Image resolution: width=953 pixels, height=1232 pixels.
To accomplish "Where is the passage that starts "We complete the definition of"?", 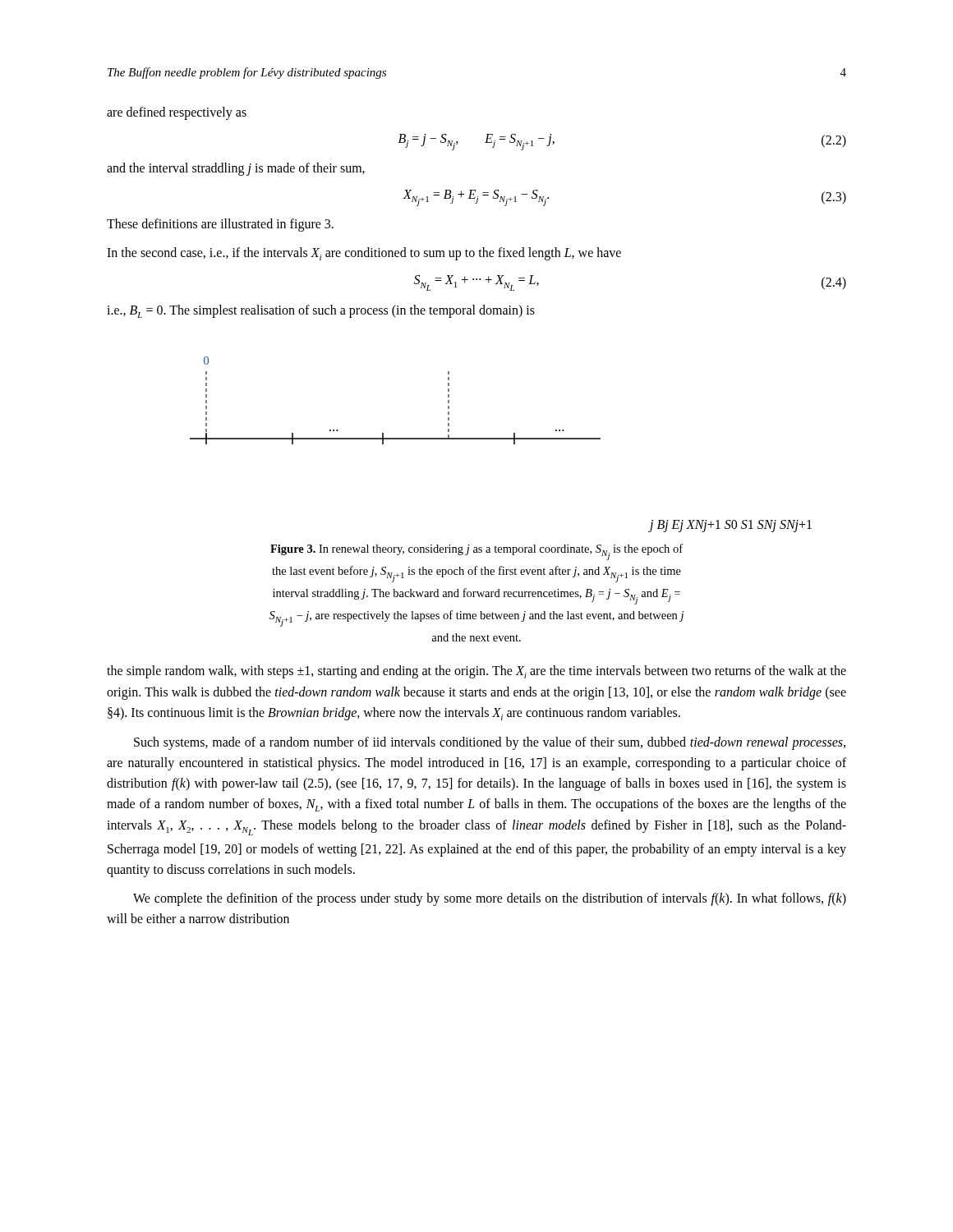I will point(476,908).
